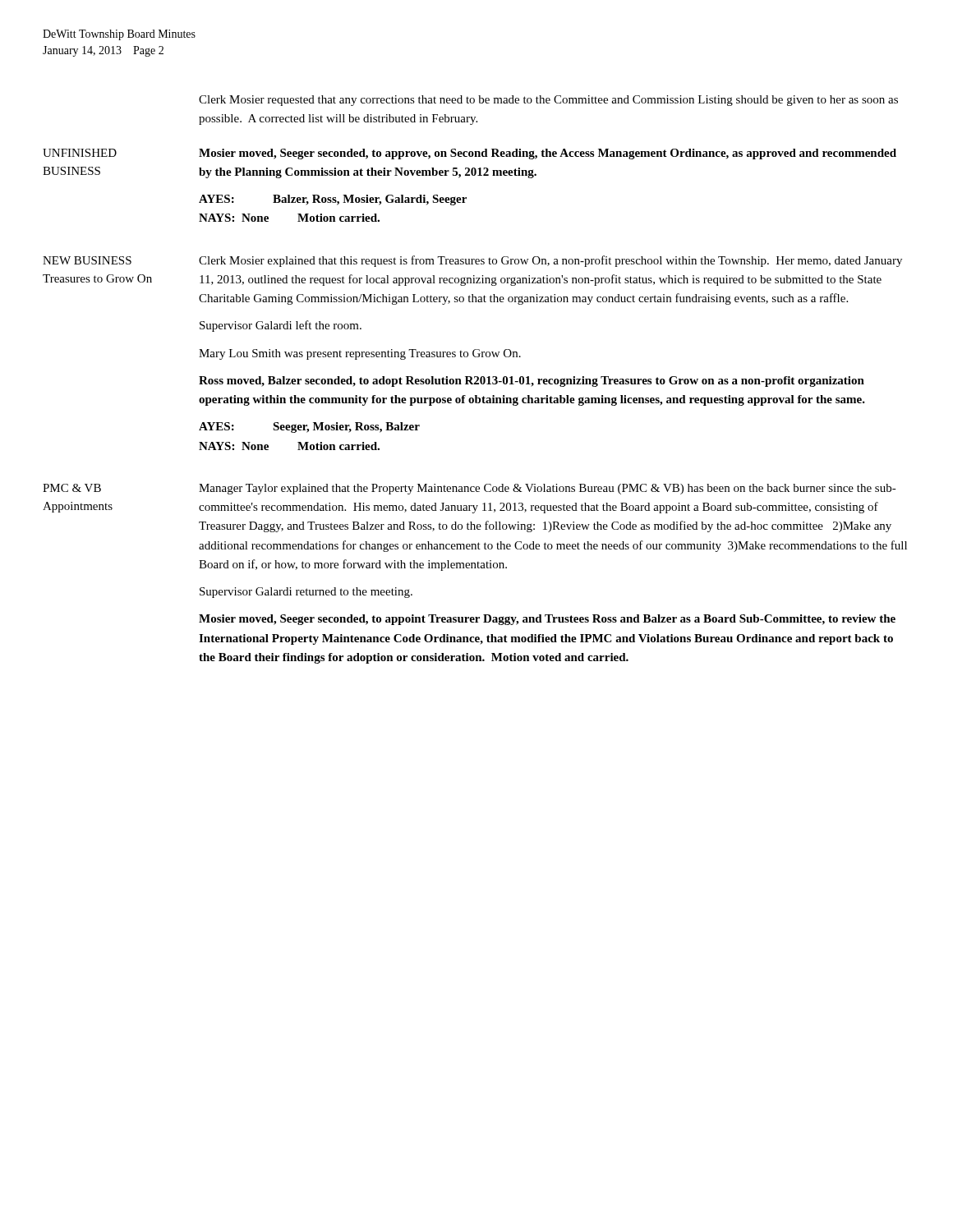953x1232 pixels.
Task: Locate the section header containing "NEW BUSINESSTreasures to Grow On"
Action: [121, 269]
